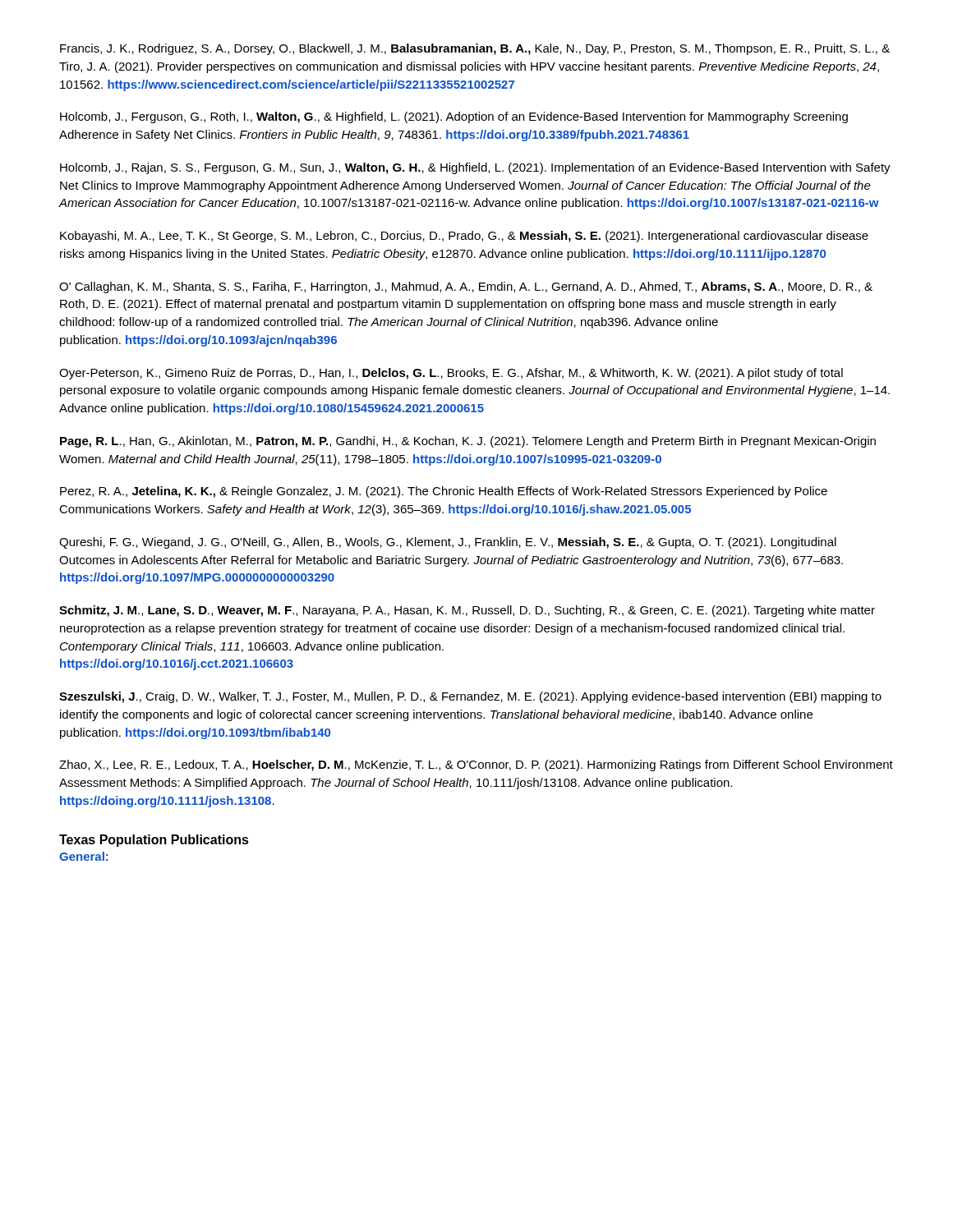This screenshot has width=953, height=1232.
Task: Point to the block beginning "Holcomb, J., Ferguson, G.,"
Action: [454, 125]
